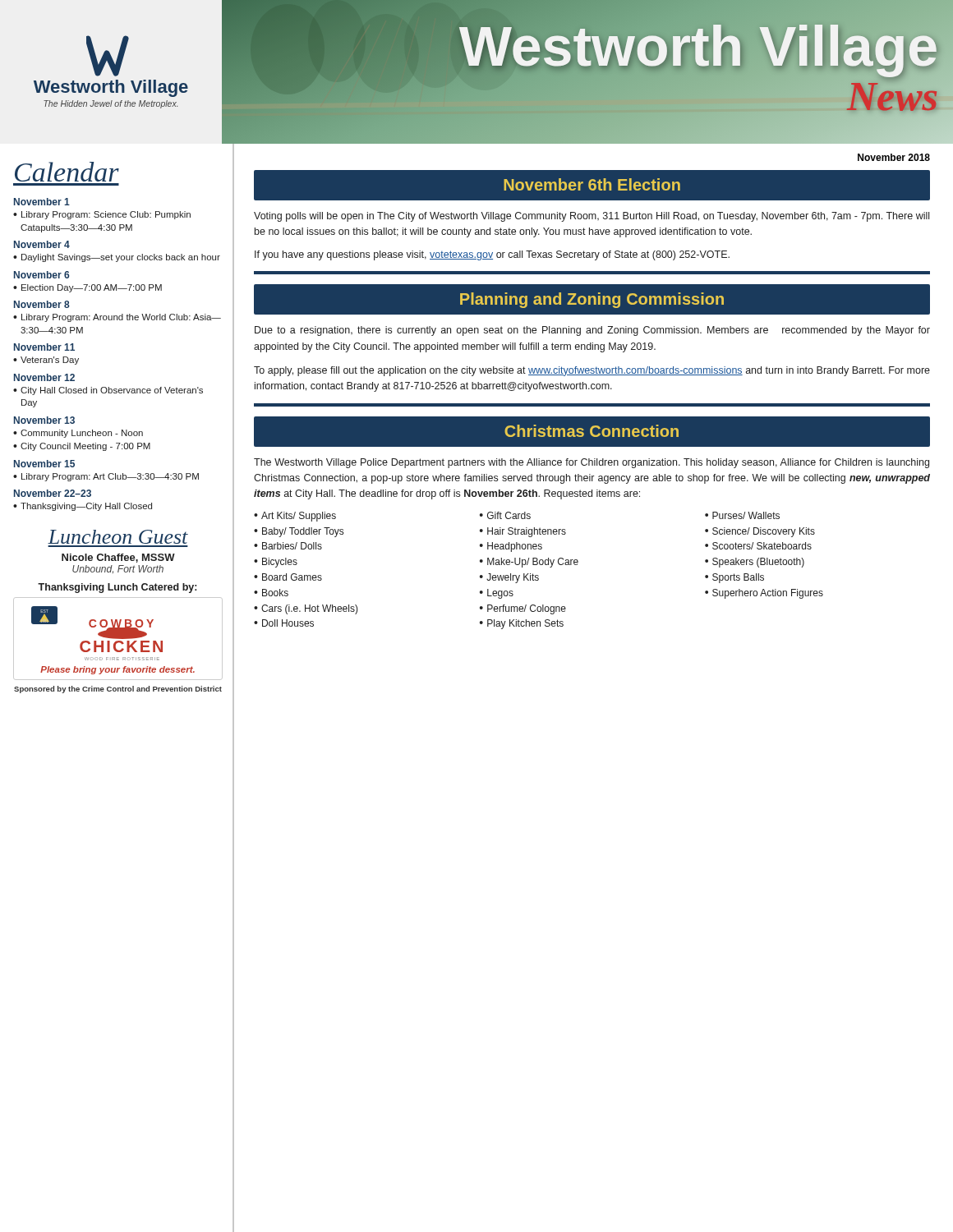Locate the section header that says "November 12"
Screen dimensions: 1232x953
pos(44,377)
